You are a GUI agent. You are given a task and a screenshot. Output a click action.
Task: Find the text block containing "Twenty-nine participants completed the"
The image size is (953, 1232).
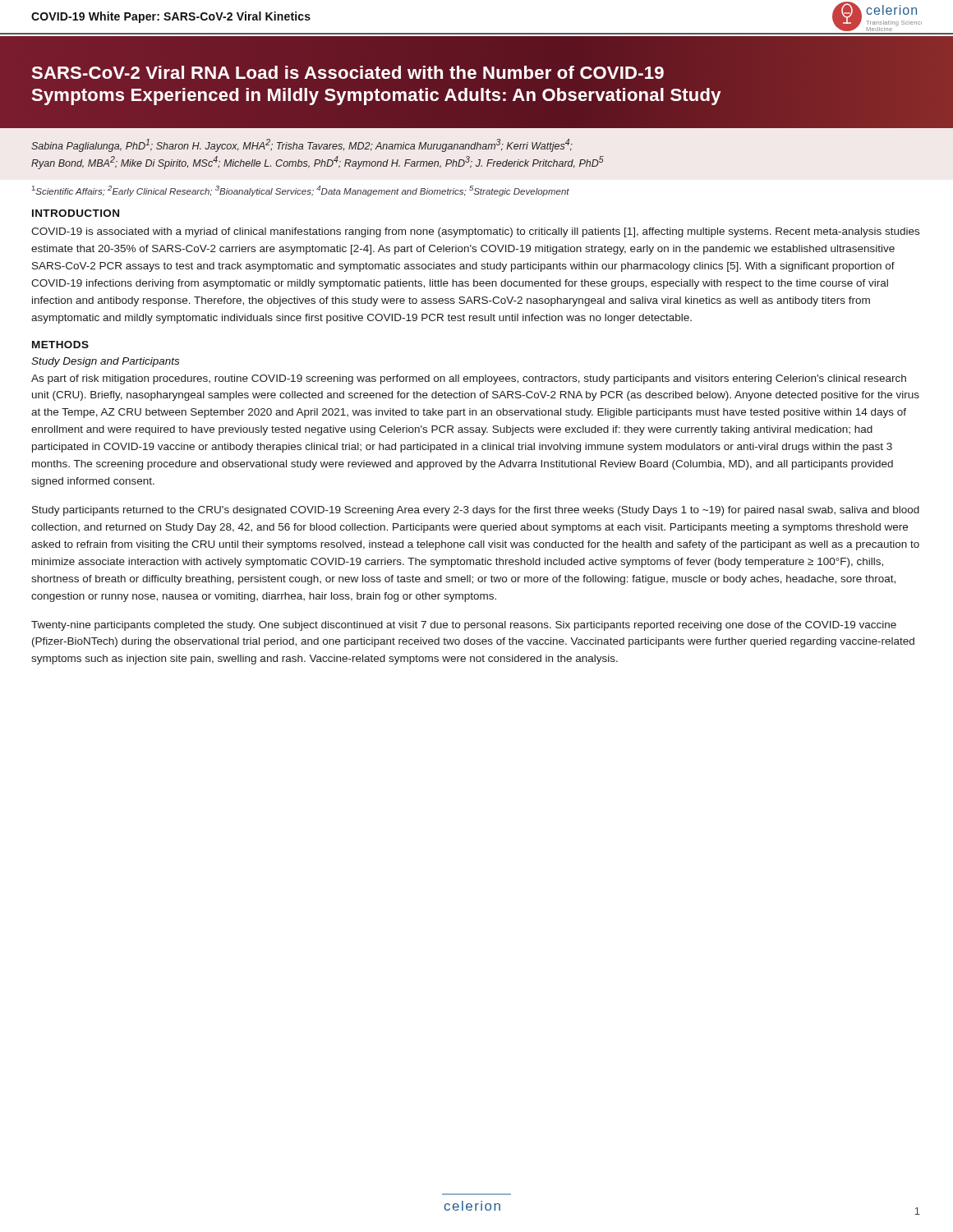coord(476,642)
